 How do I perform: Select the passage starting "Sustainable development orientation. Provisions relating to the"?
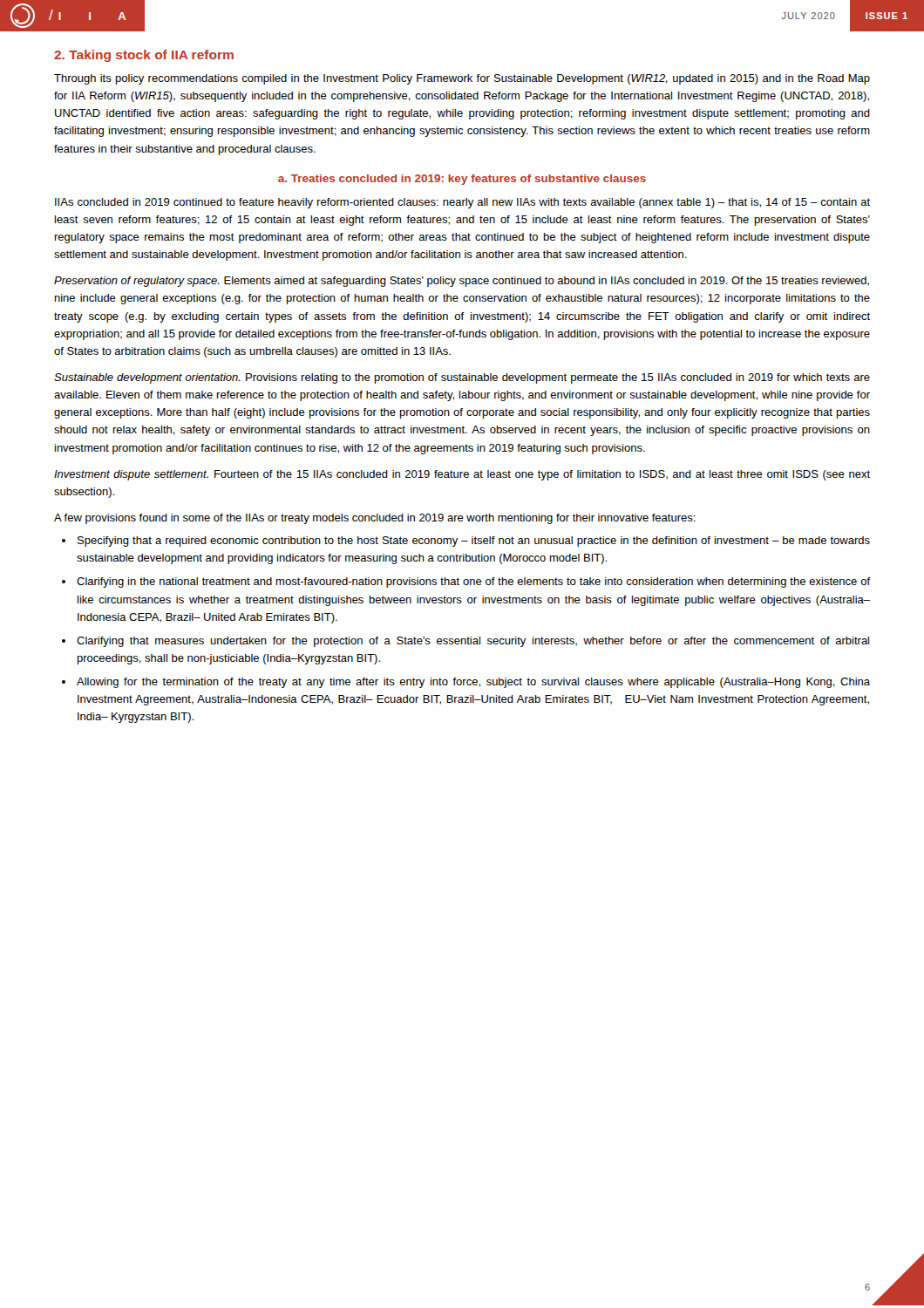462,412
